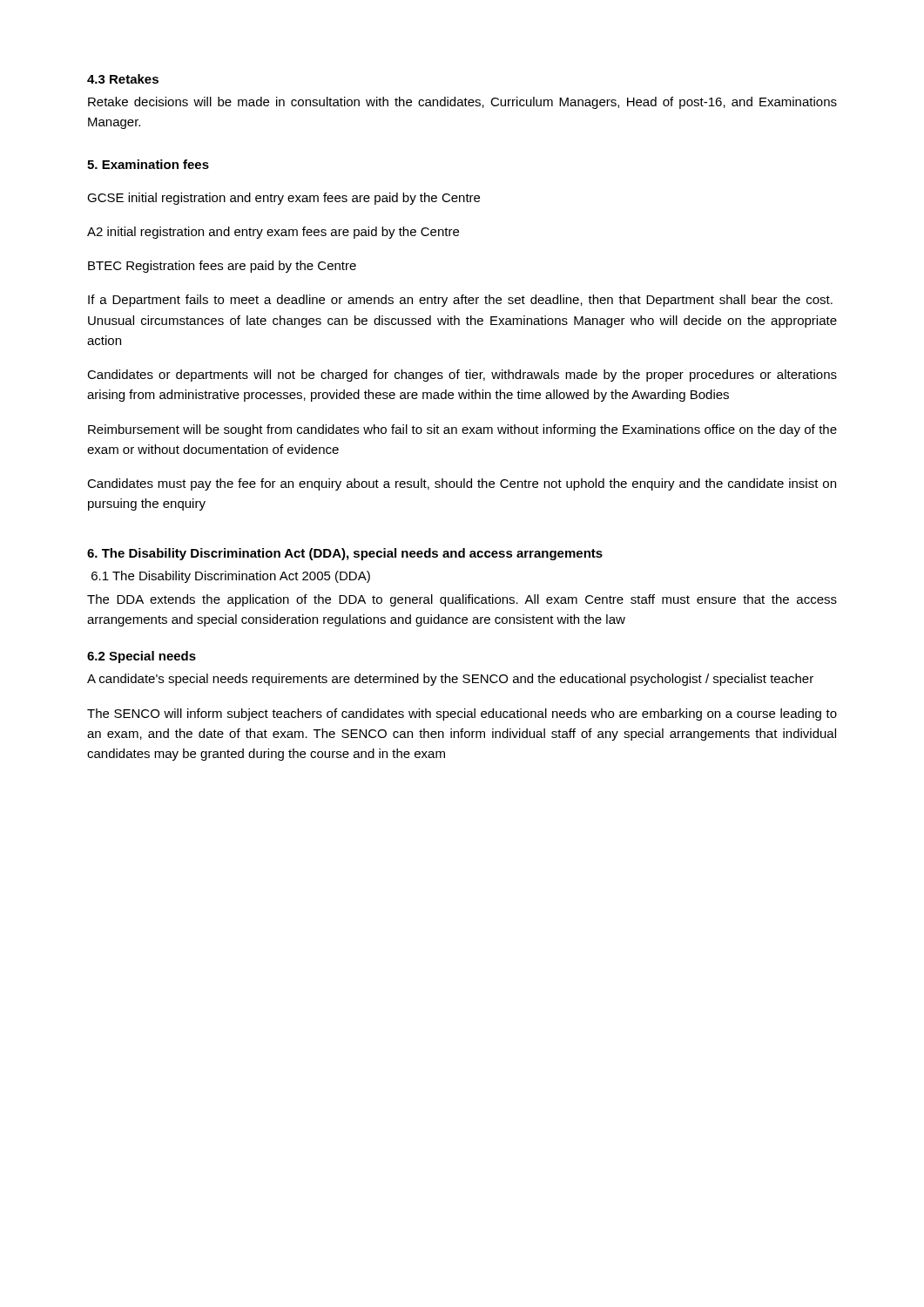
Task: Select the section header with the text "5. Examination fees"
Action: 148,164
